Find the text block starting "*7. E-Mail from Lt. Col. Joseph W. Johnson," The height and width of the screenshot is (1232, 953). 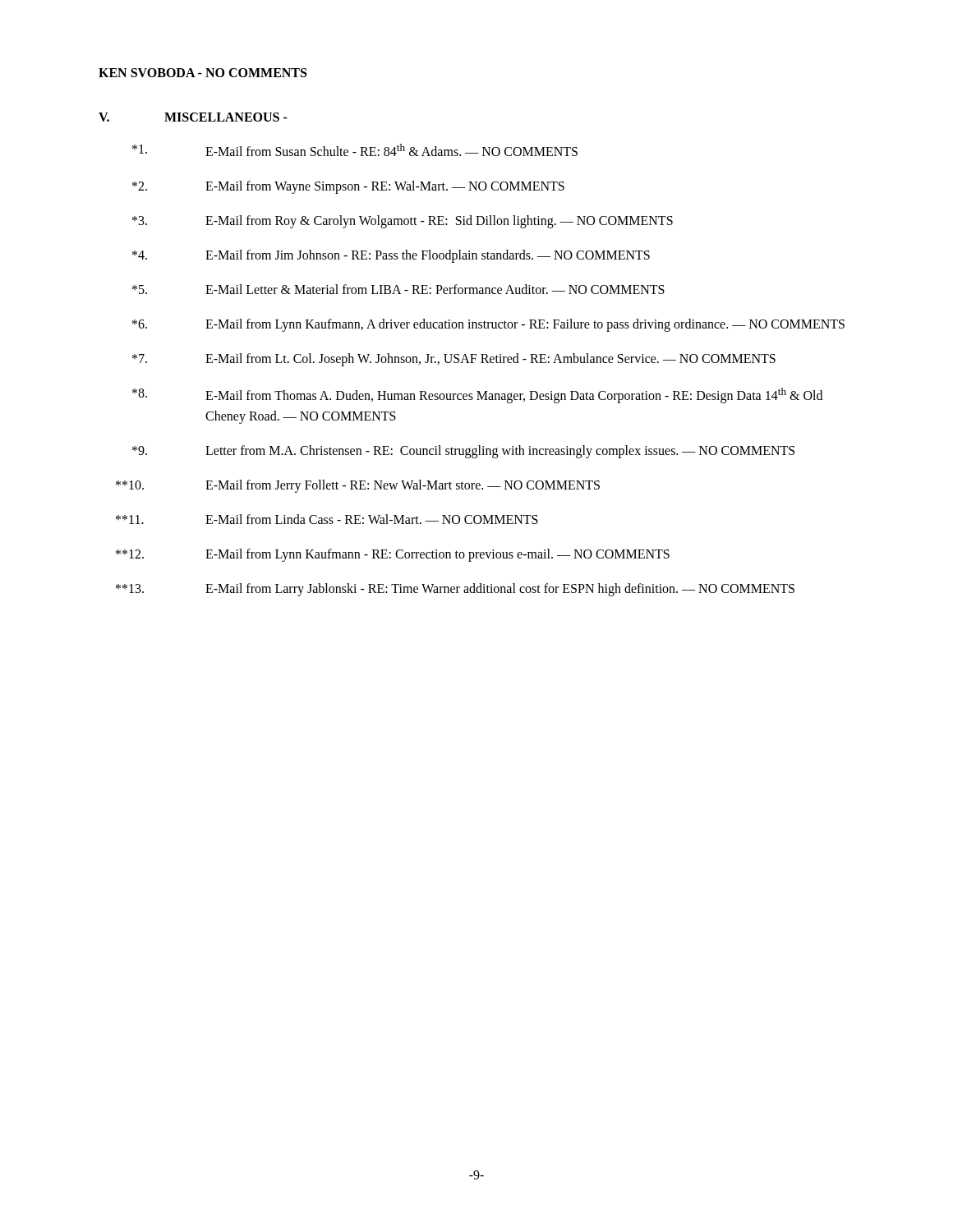pos(476,359)
